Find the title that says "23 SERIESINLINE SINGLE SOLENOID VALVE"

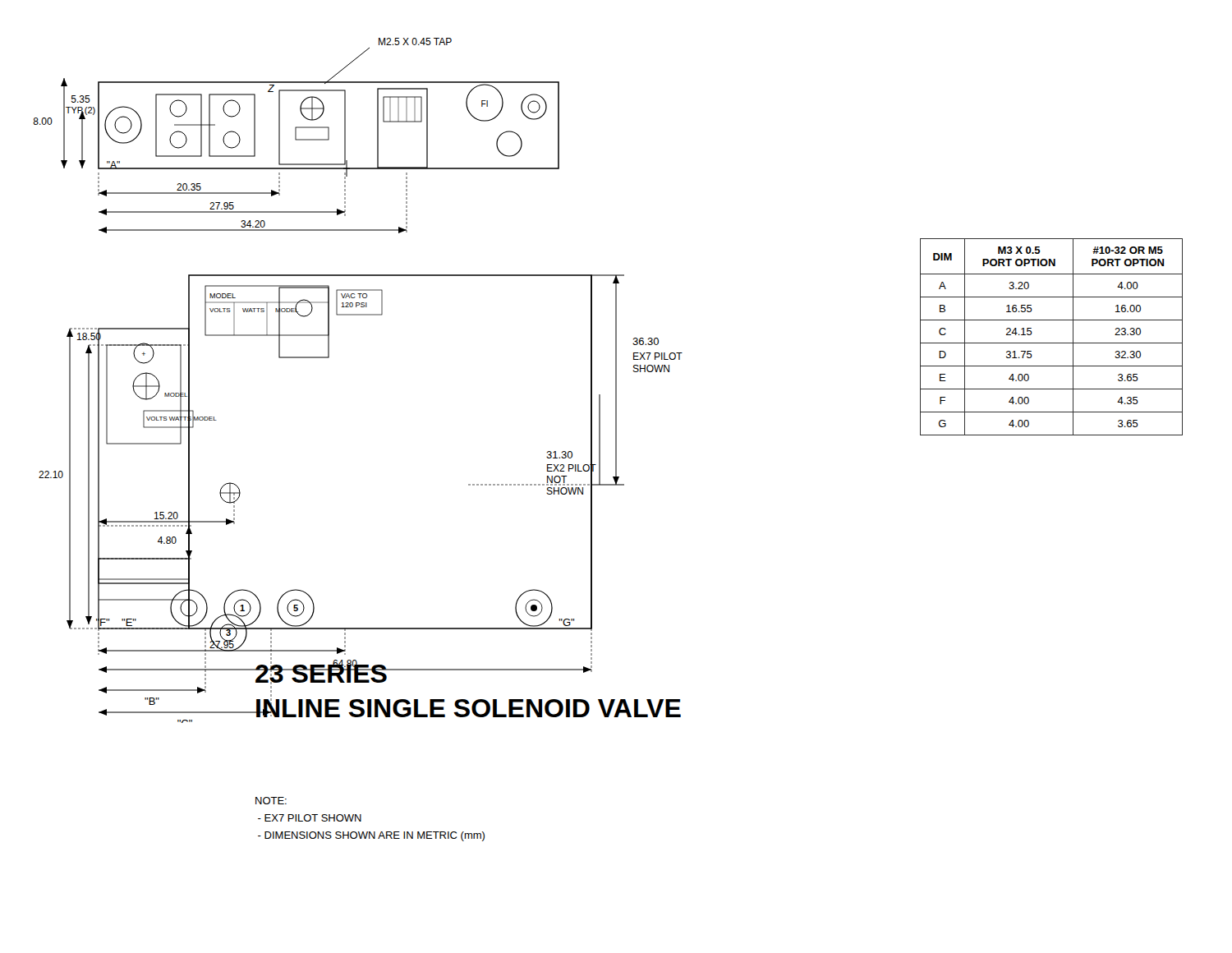click(x=468, y=691)
